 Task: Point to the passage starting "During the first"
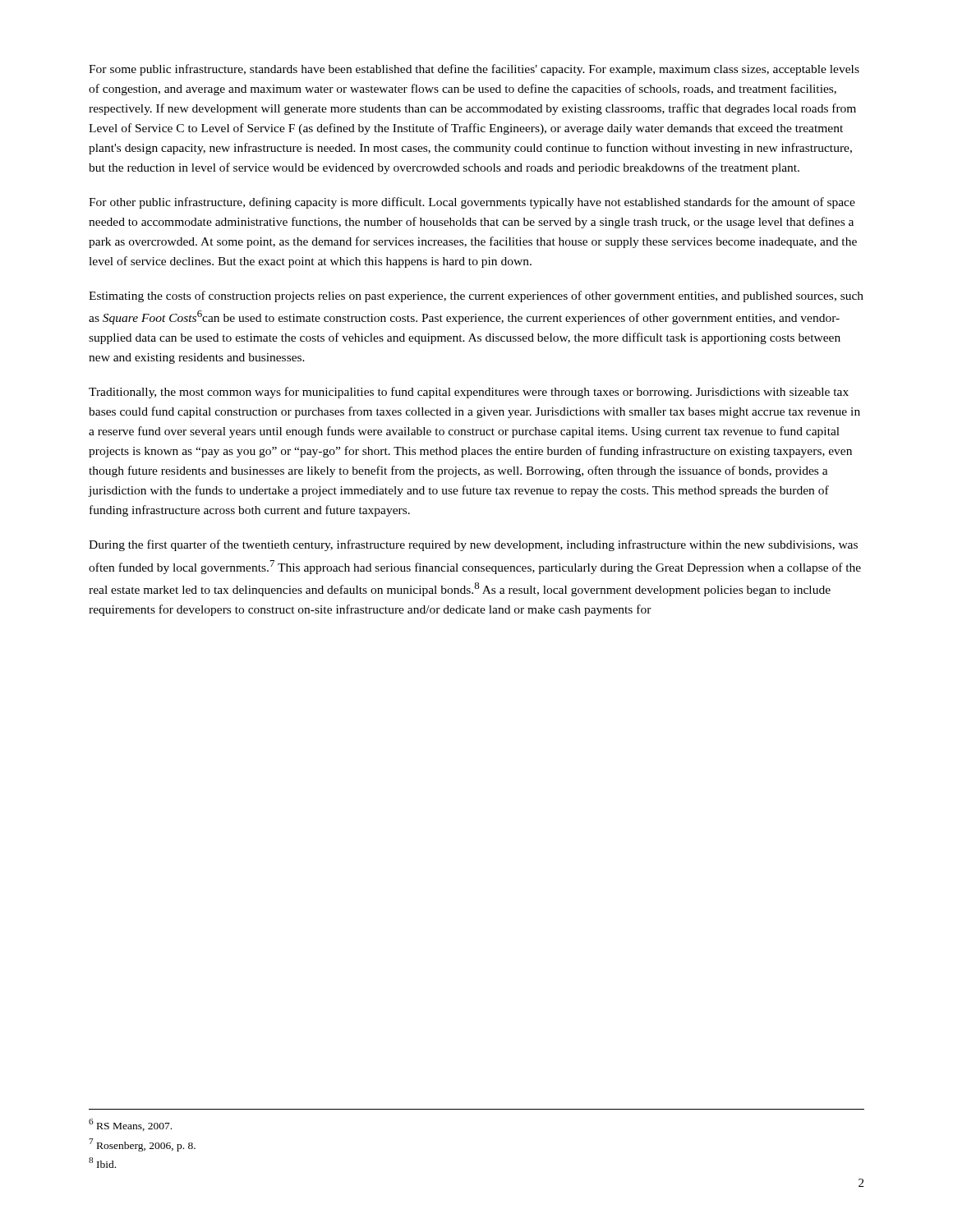coord(475,577)
